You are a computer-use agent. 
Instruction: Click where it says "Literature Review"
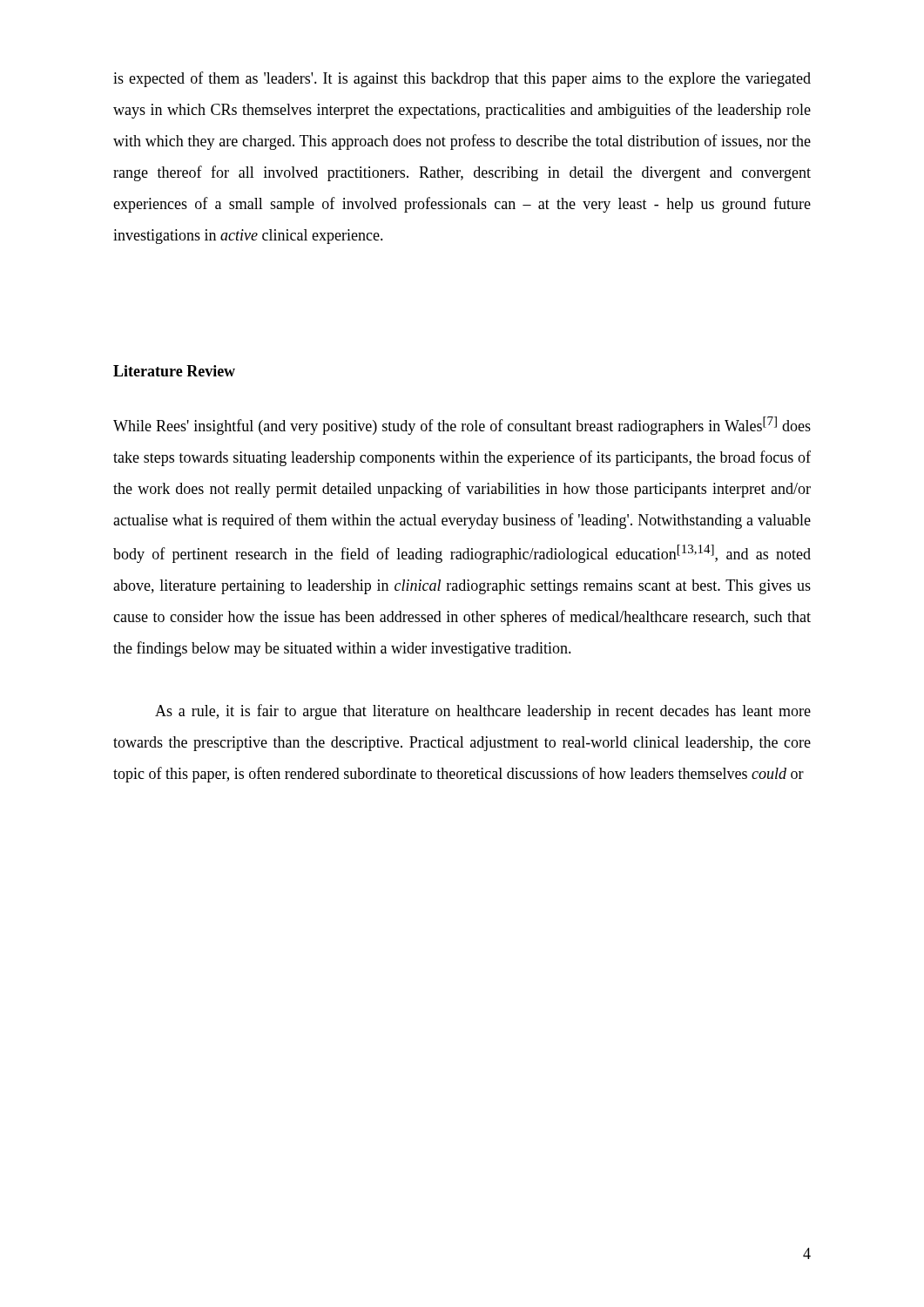tap(174, 371)
